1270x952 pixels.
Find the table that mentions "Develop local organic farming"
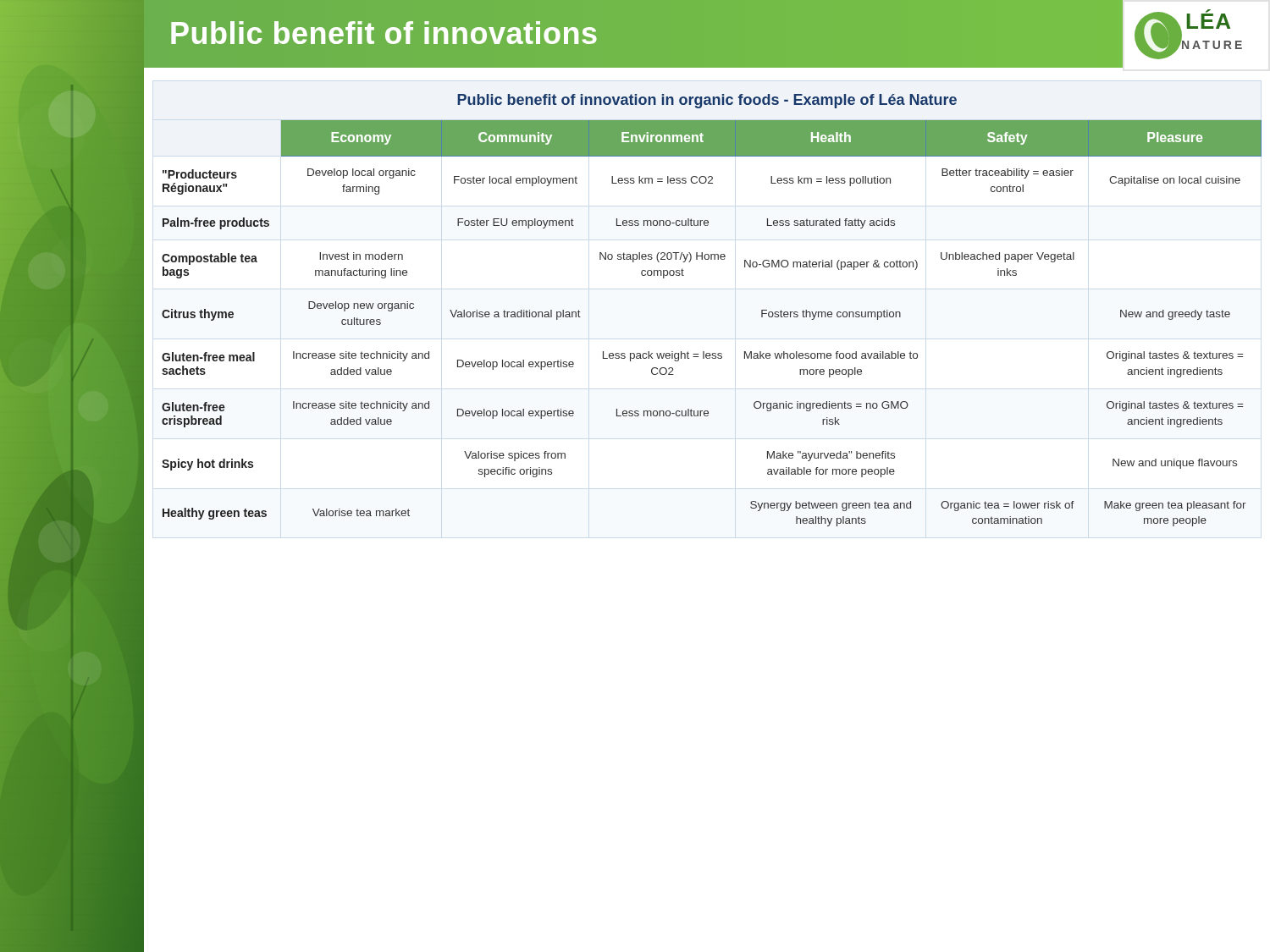[x=707, y=309]
